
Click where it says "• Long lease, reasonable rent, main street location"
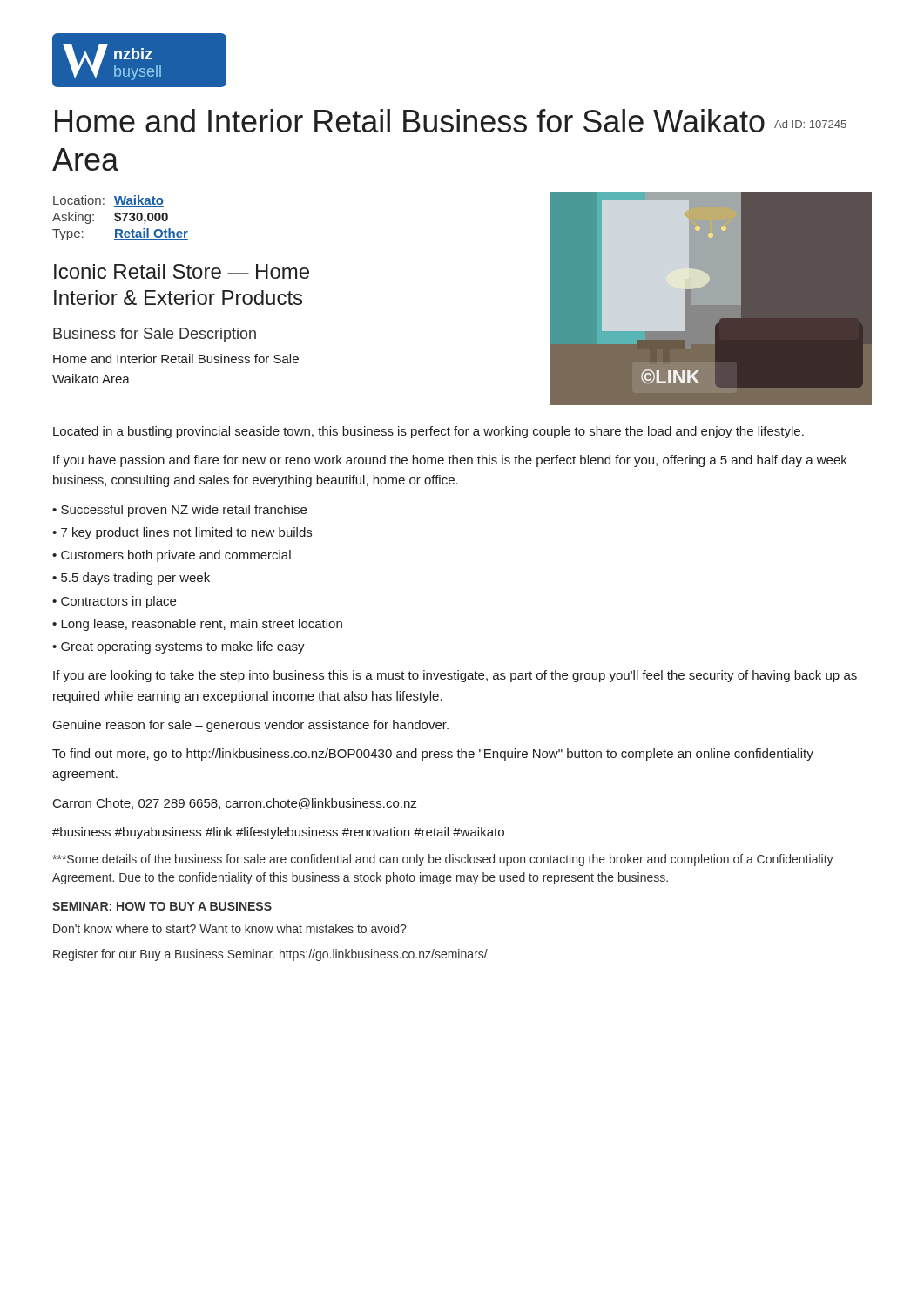click(198, 623)
